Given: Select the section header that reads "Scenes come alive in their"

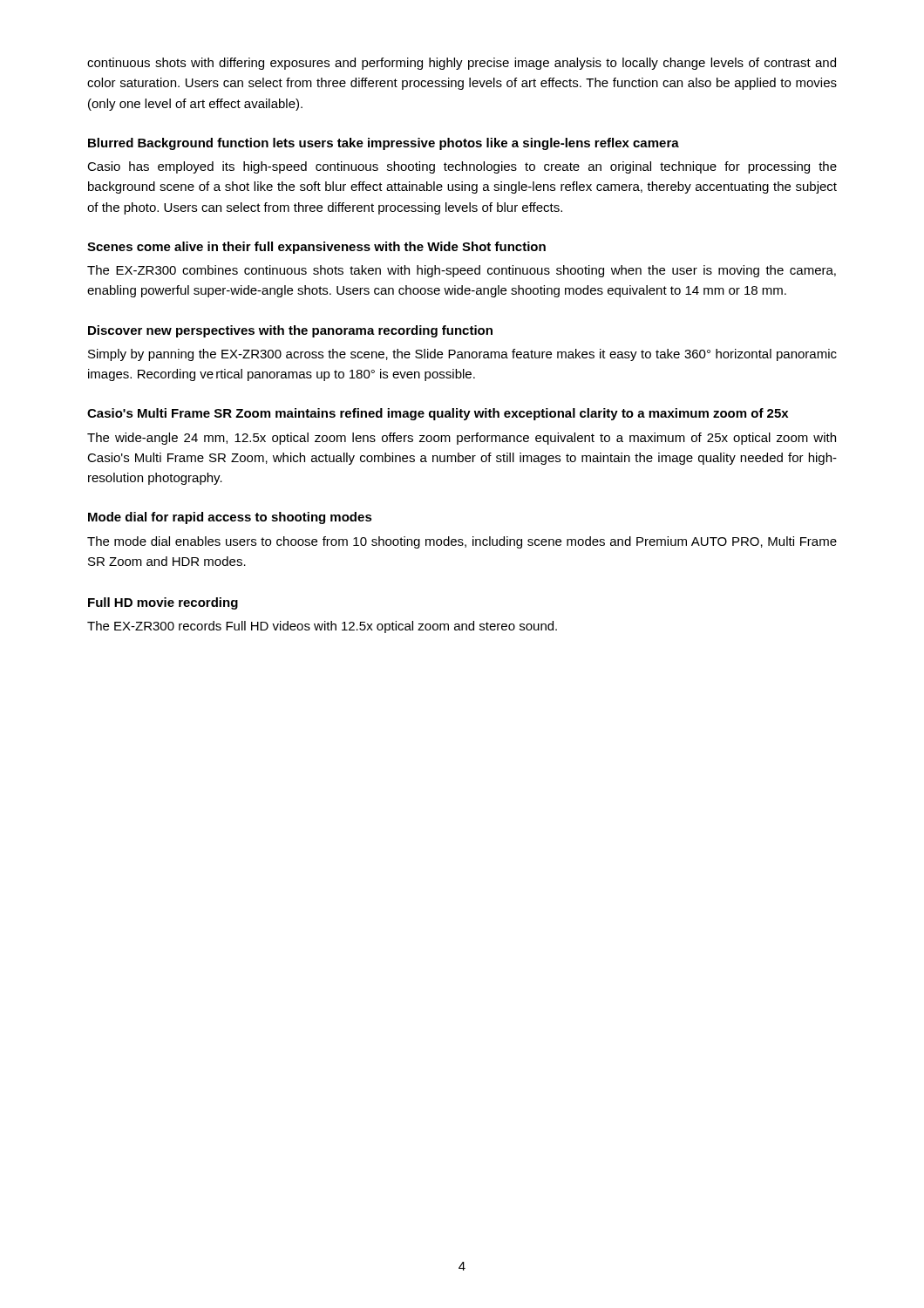Looking at the screenshot, I should (462, 268).
